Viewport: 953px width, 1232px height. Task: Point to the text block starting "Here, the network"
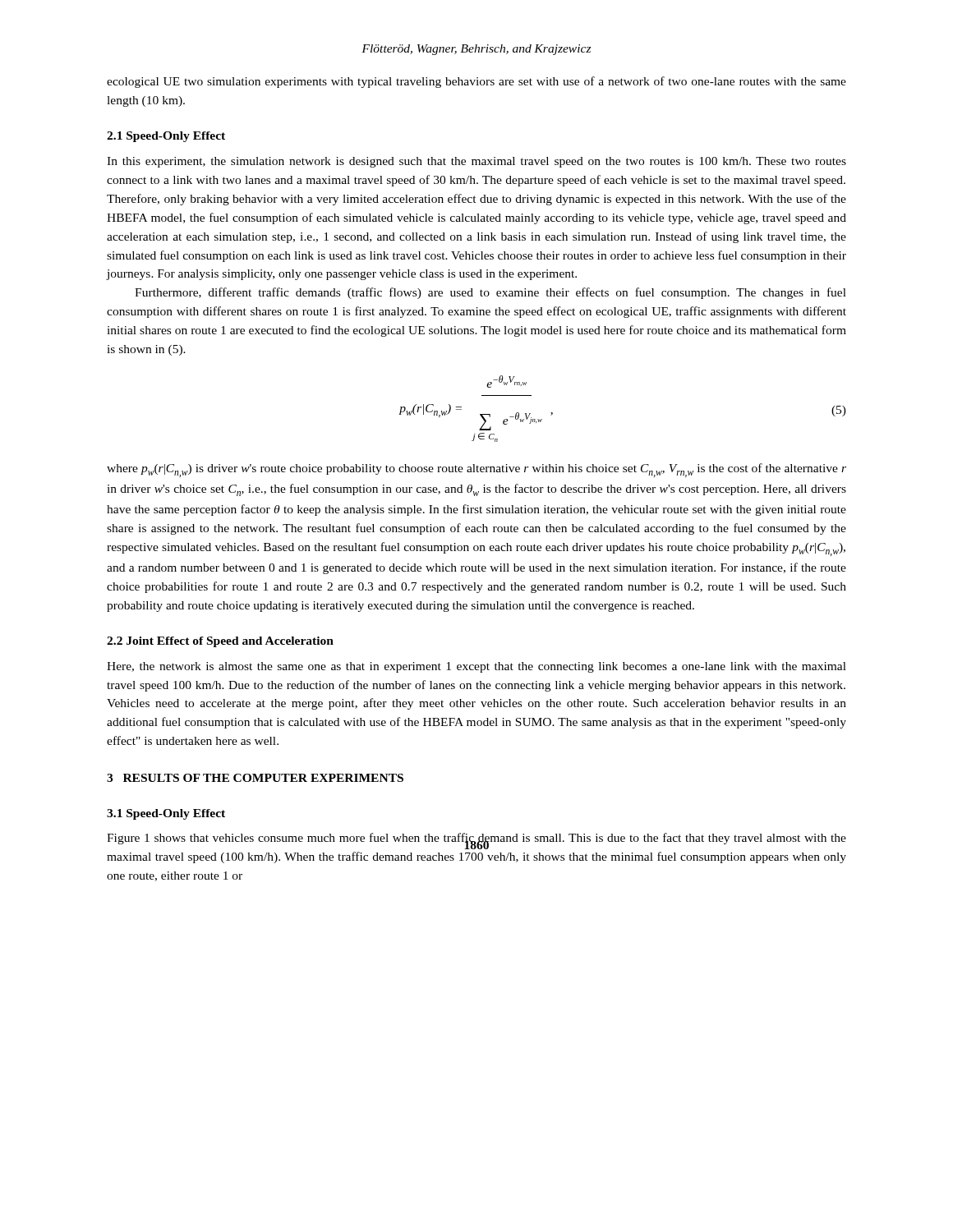(476, 704)
